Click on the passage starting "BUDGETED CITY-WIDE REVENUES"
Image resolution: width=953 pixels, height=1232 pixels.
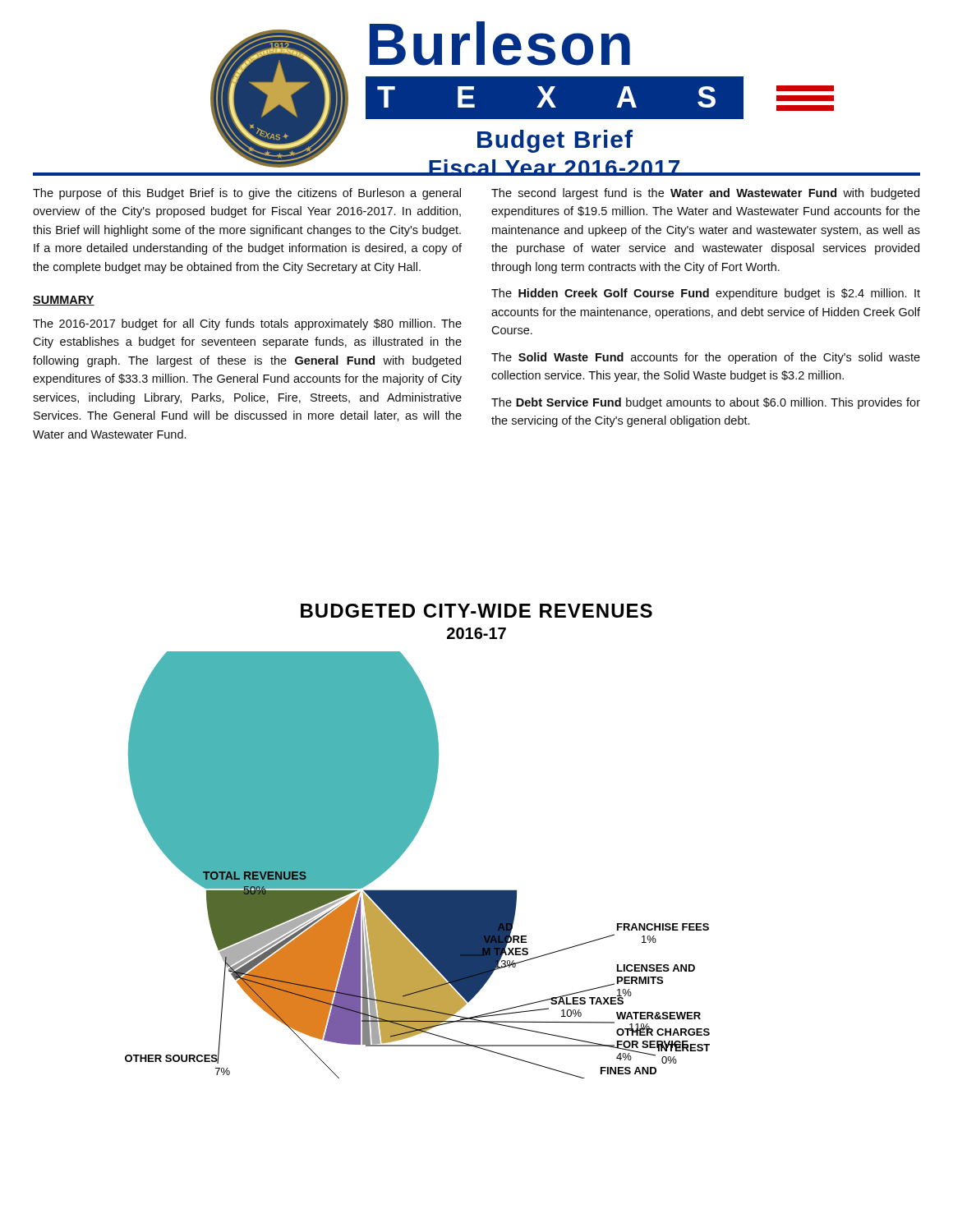click(476, 611)
